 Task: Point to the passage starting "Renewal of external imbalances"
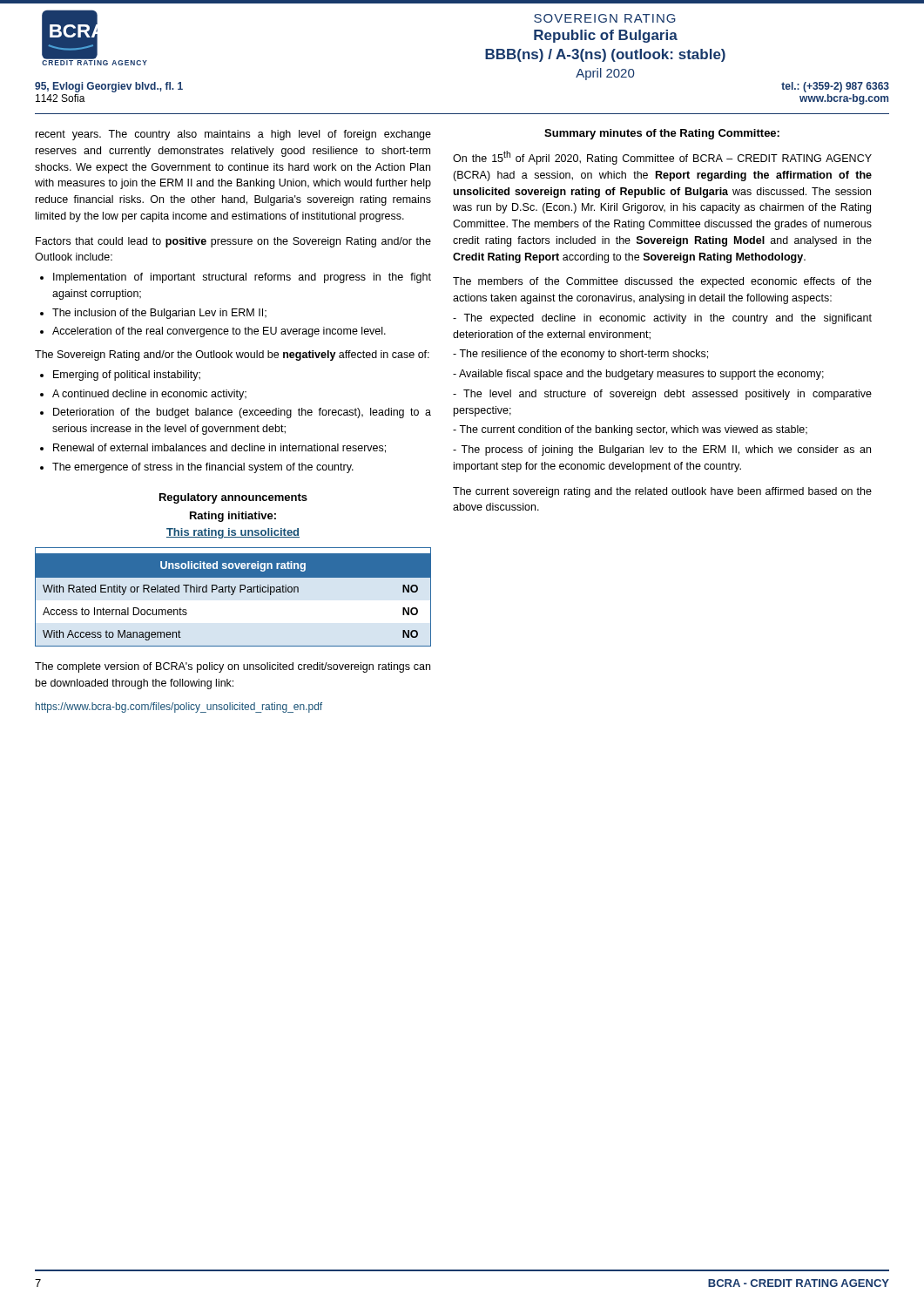click(220, 448)
